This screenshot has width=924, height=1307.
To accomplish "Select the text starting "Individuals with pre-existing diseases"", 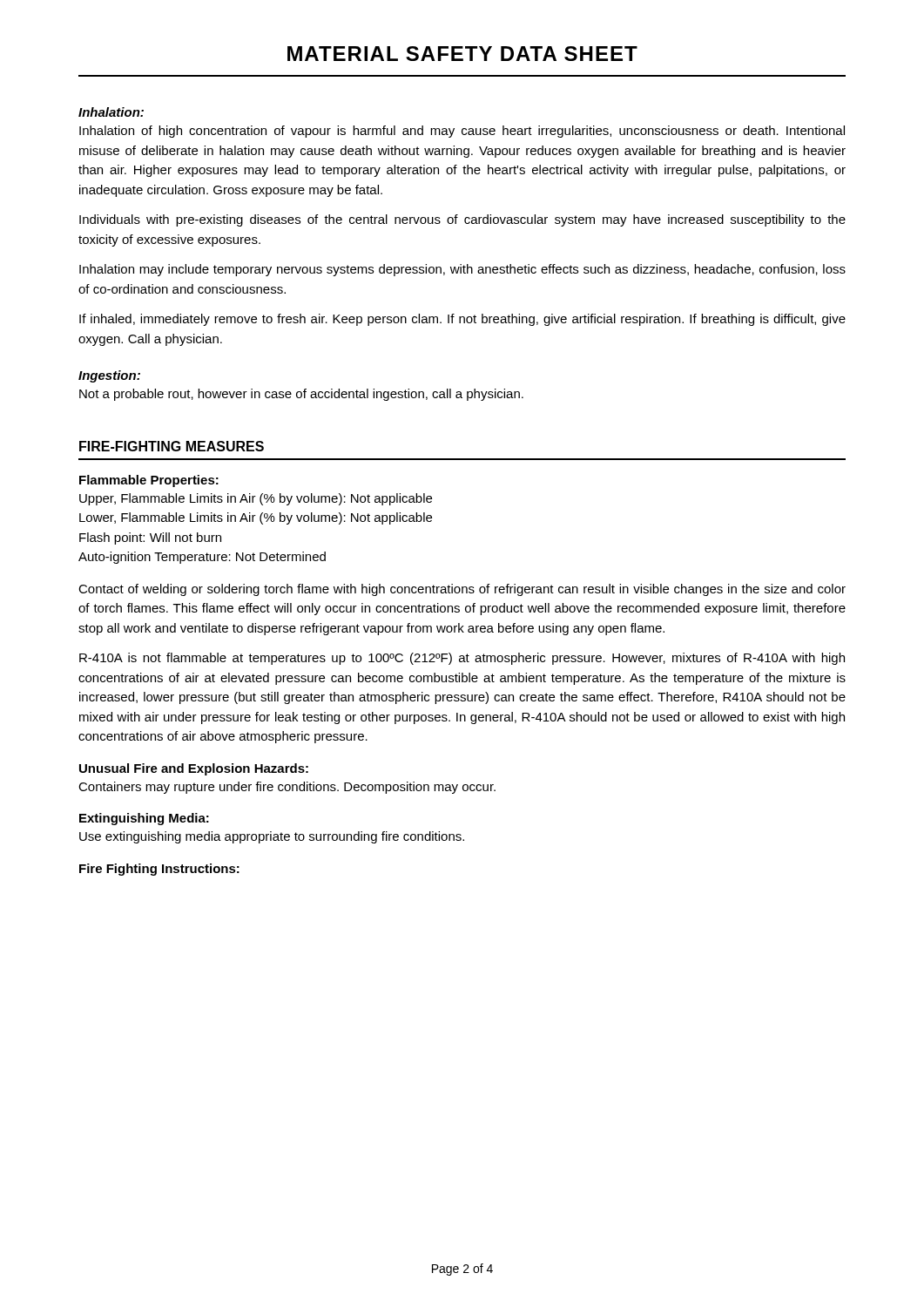I will (462, 229).
